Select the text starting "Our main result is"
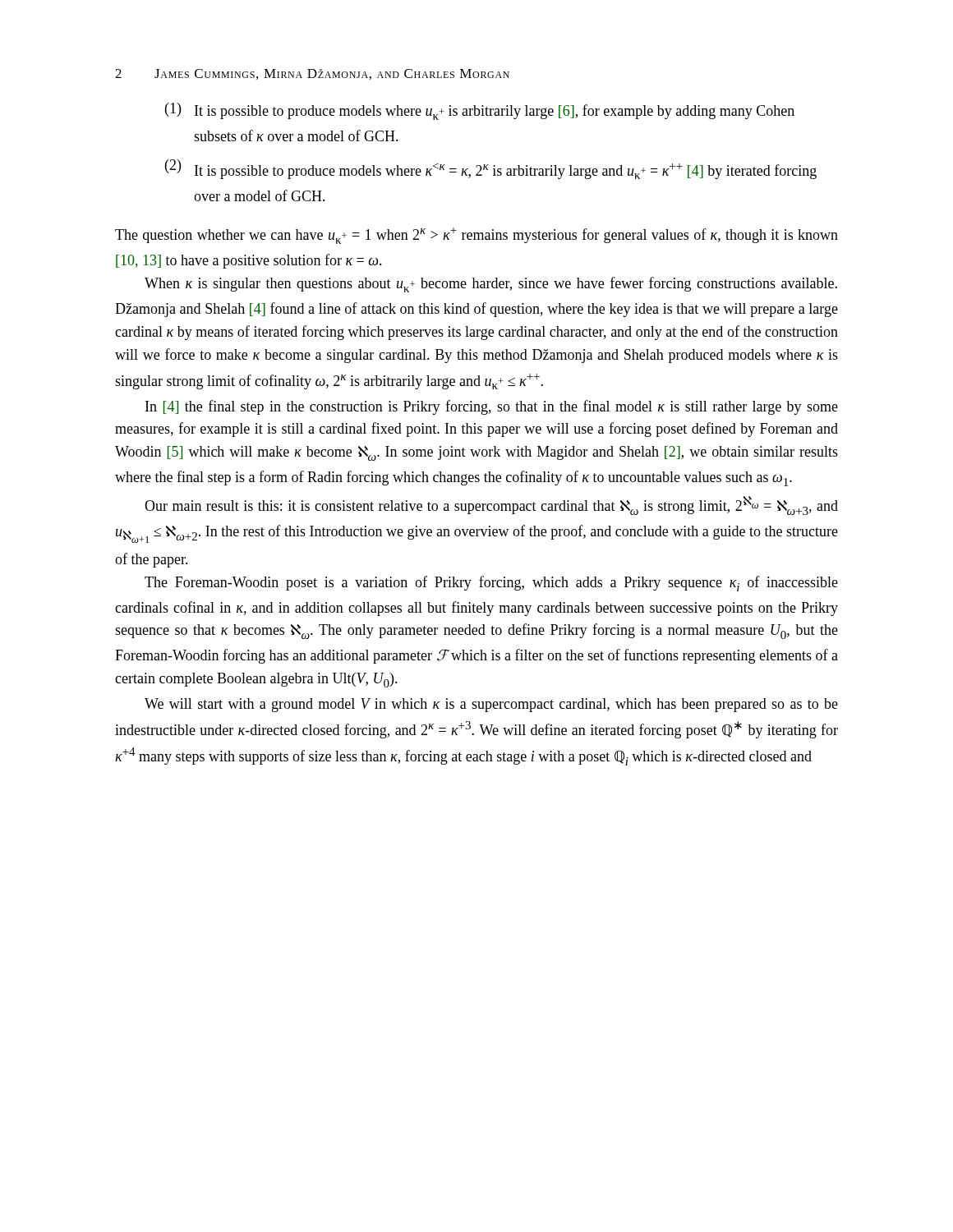The width and height of the screenshot is (953, 1232). coord(476,531)
